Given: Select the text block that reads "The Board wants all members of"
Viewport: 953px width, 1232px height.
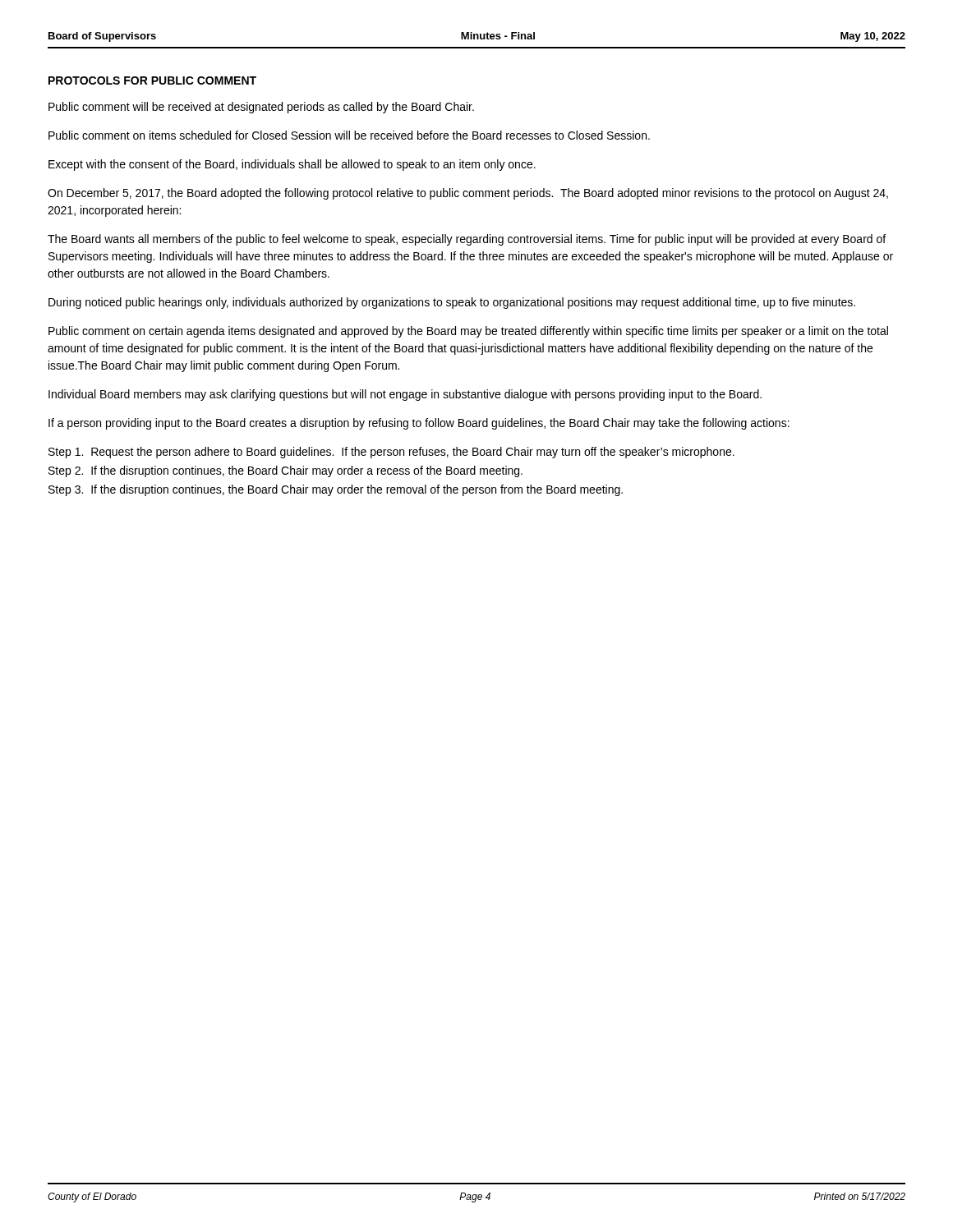Looking at the screenshot, I should (x=470, y=256).
